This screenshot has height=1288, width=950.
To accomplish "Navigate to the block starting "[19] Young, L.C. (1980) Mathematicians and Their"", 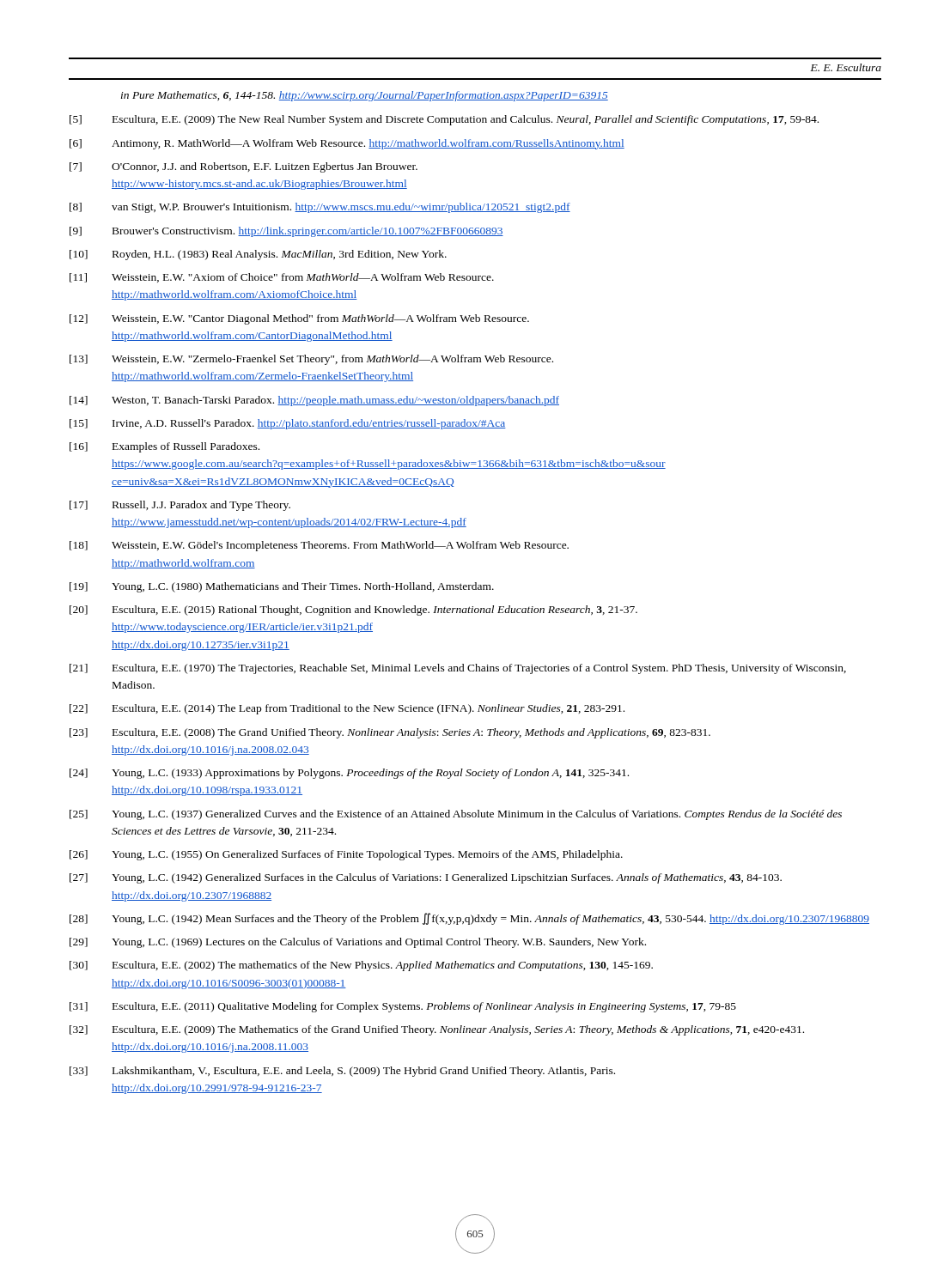I will [x=475, y=586].
